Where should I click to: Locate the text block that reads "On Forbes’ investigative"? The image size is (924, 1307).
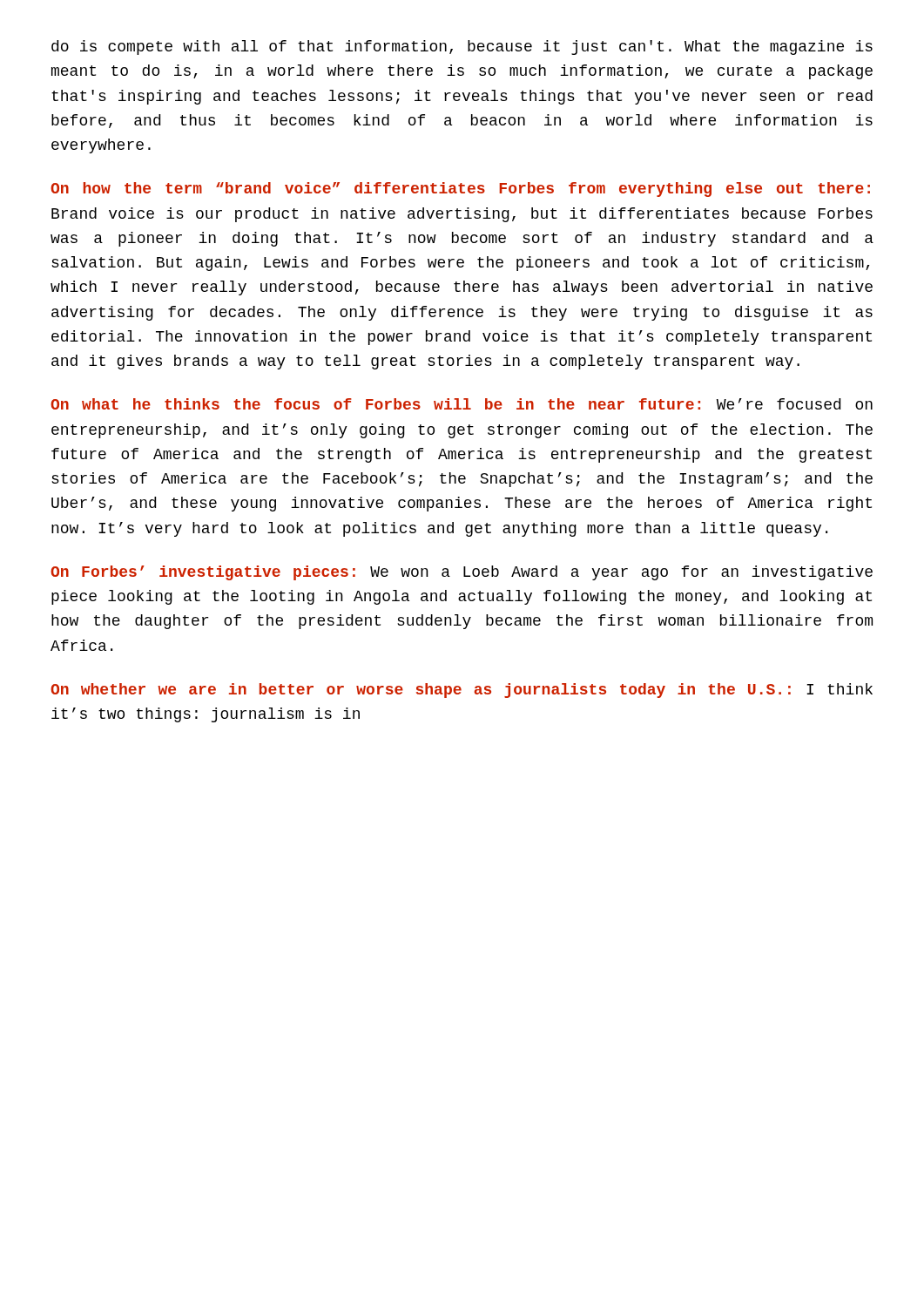click(462, 609)
